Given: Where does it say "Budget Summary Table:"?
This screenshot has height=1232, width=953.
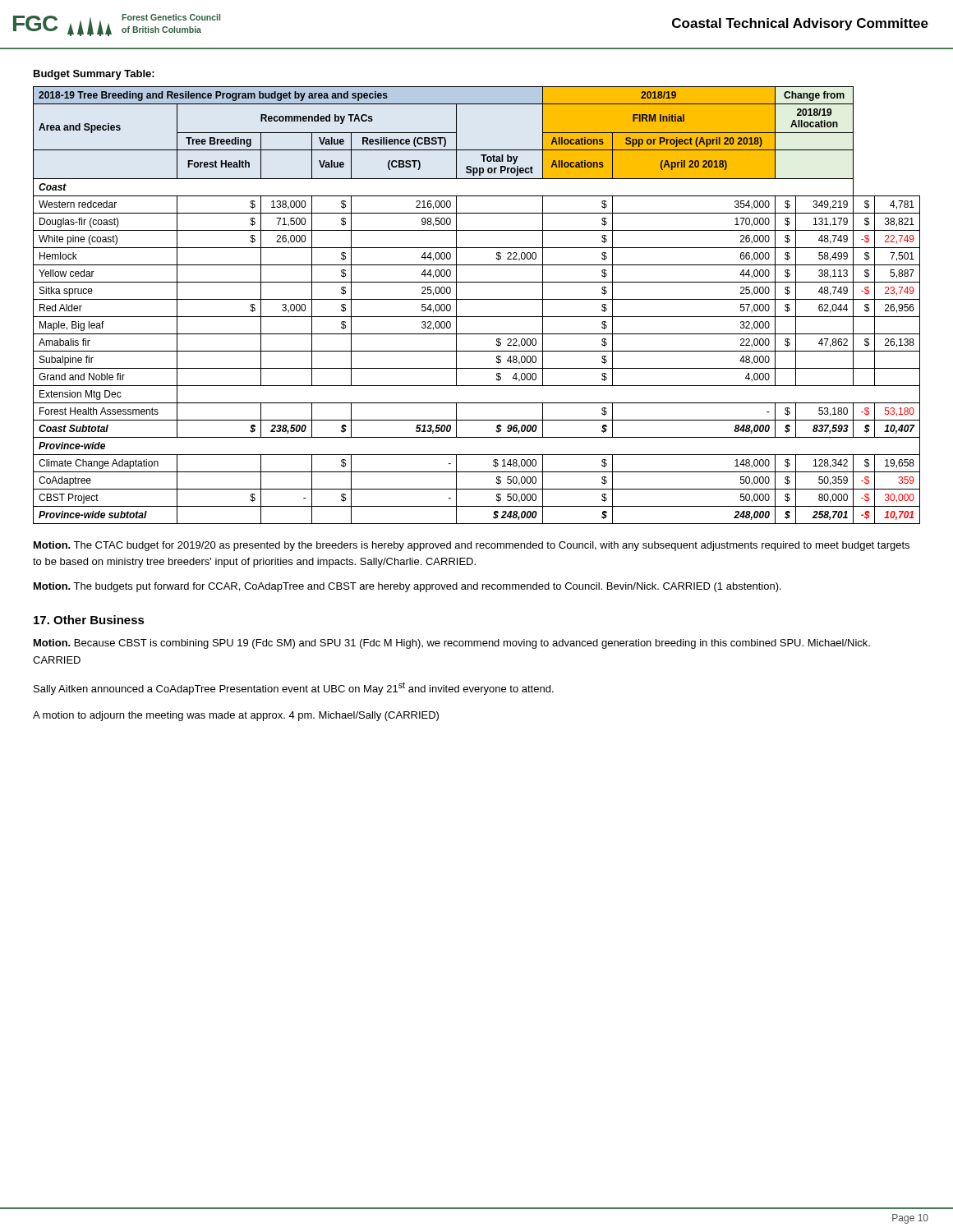Looking at the screenshot, I should coord(94,74).
